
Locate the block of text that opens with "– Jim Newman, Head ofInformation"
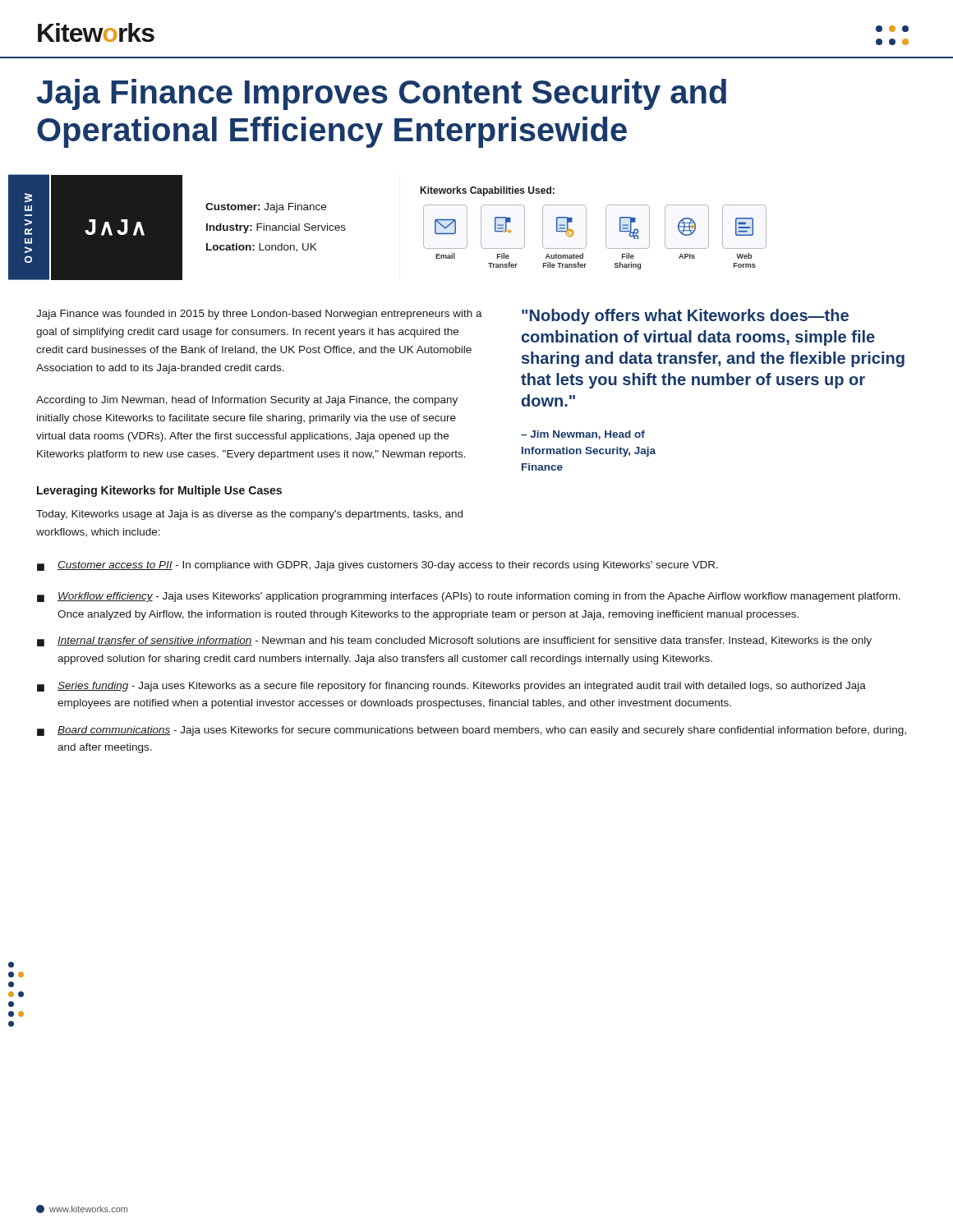point(588,450)
